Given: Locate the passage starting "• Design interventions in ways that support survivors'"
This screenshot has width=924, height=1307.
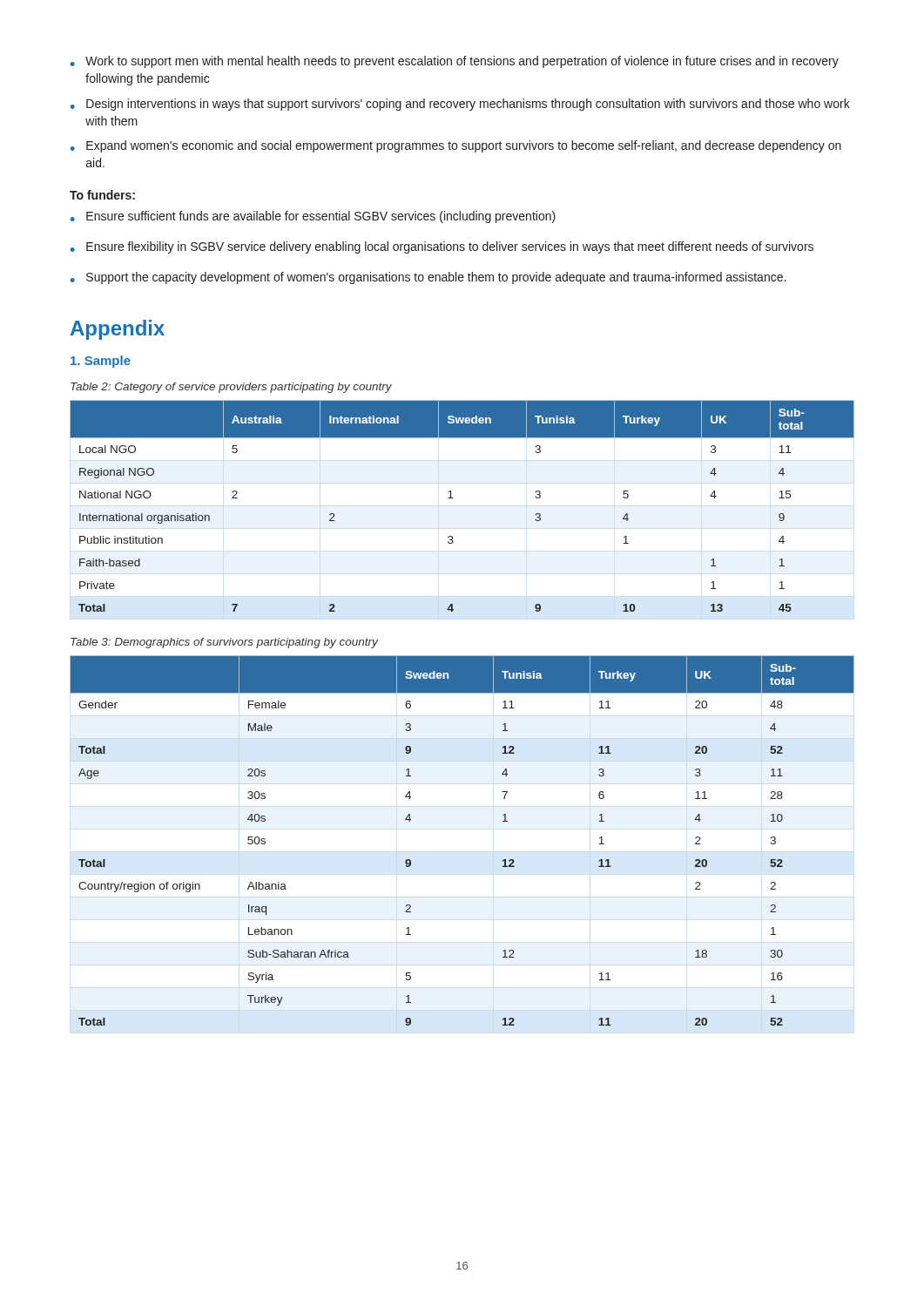Looking at the screenshot, I should [462, 112].
